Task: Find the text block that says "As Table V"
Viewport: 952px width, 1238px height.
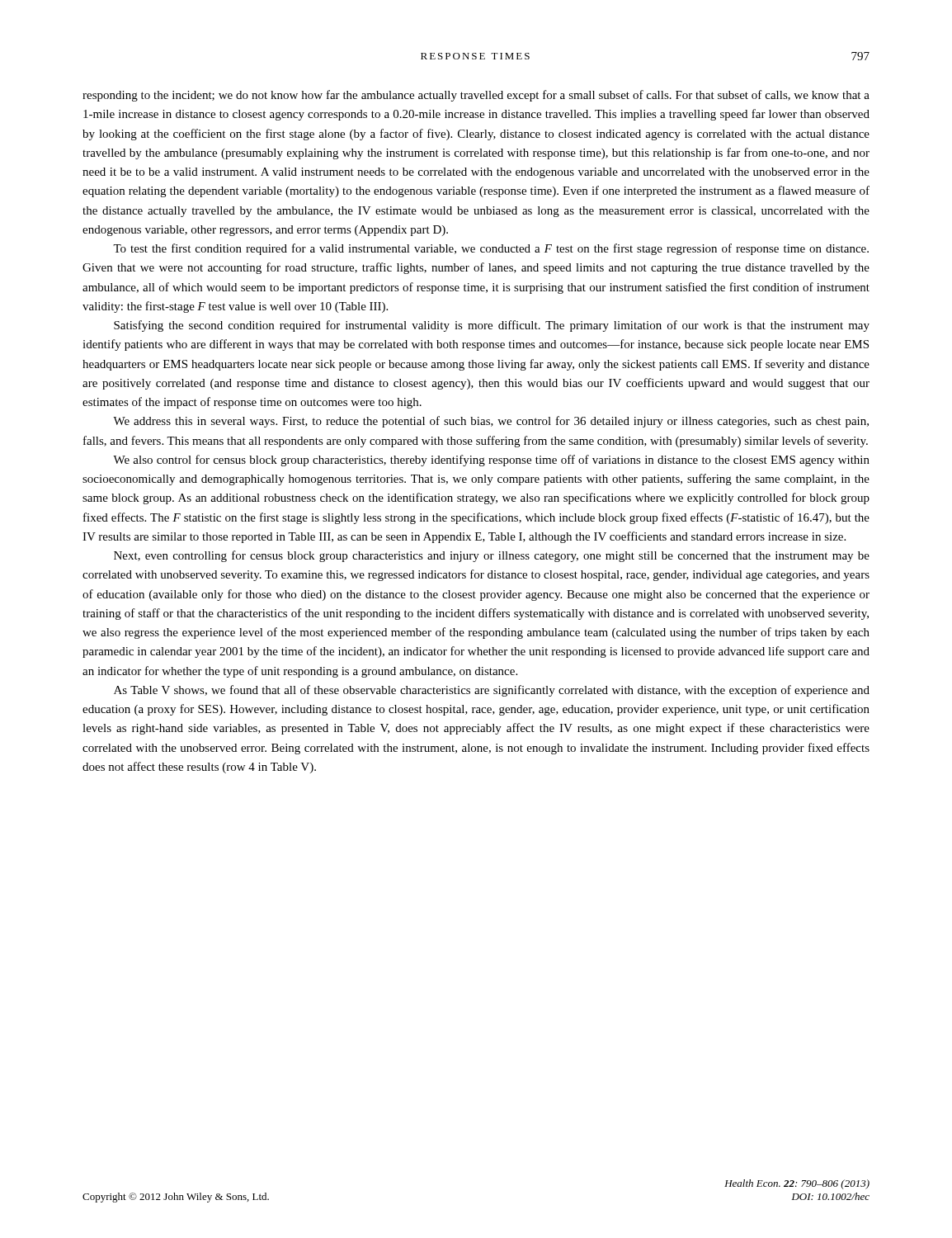Action: tap(476, 729)
